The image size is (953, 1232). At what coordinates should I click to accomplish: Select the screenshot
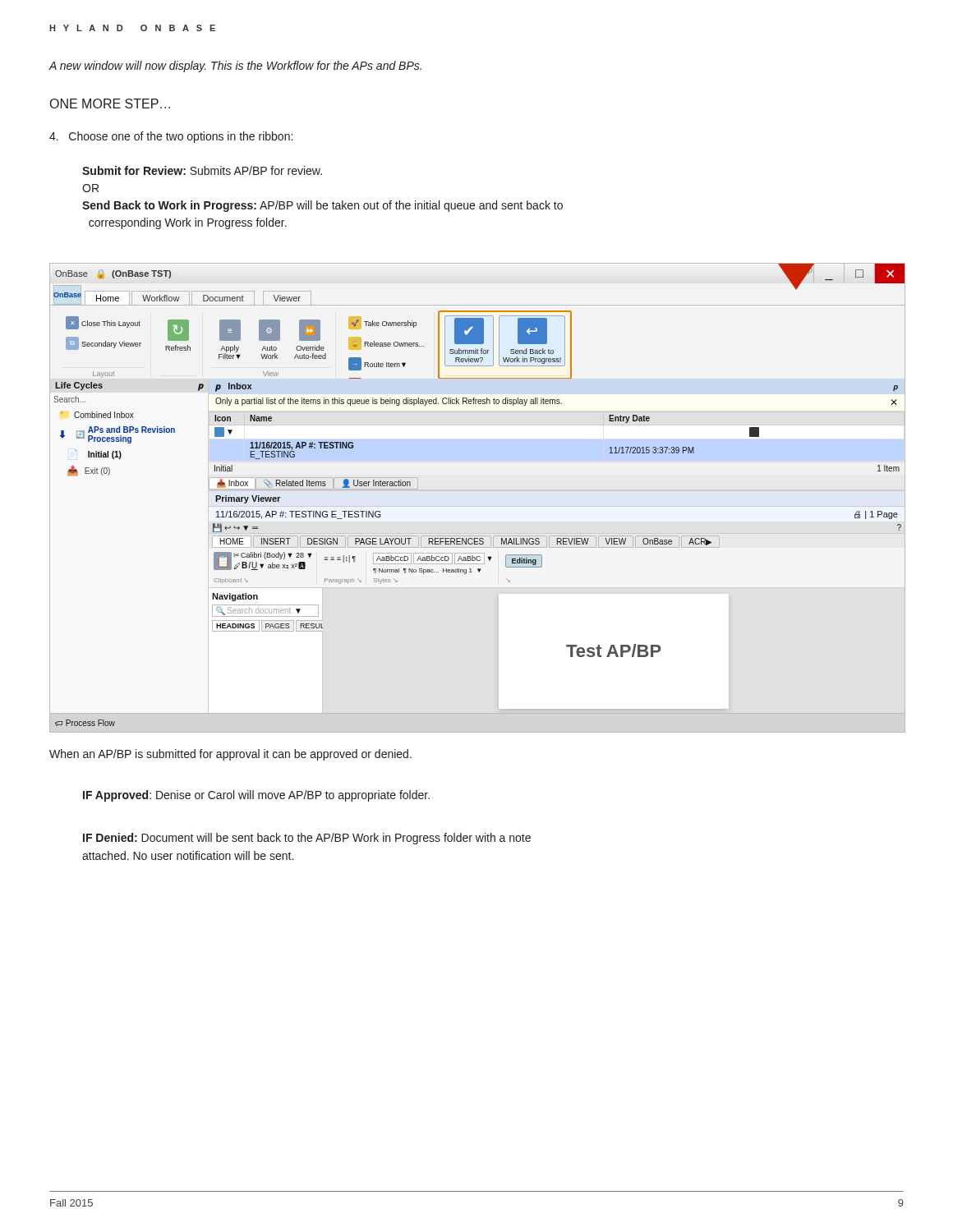tap(477, 498)
